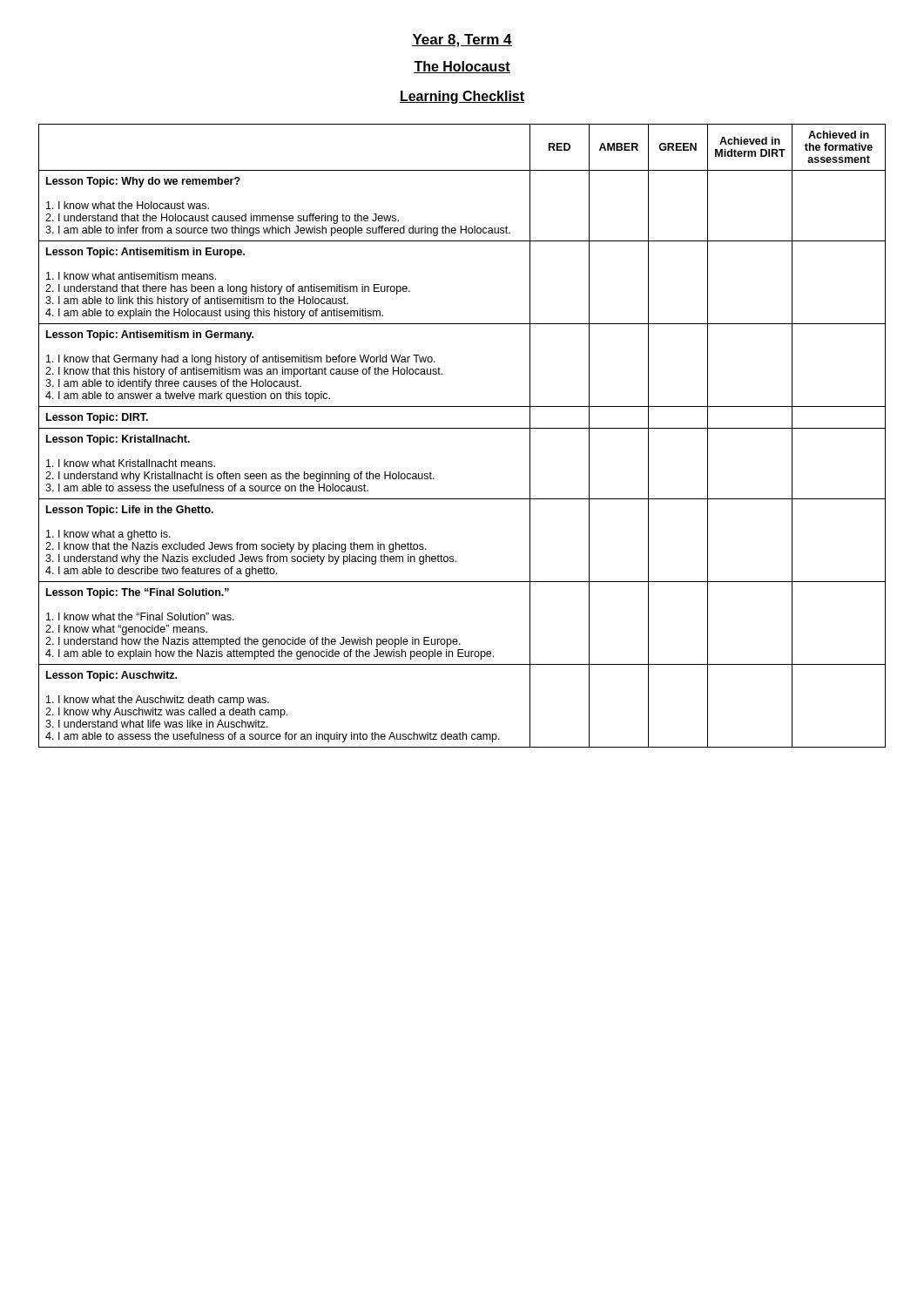
Task: Point to the block starting "The Holocaust"
Action: (x=462, y=67)
